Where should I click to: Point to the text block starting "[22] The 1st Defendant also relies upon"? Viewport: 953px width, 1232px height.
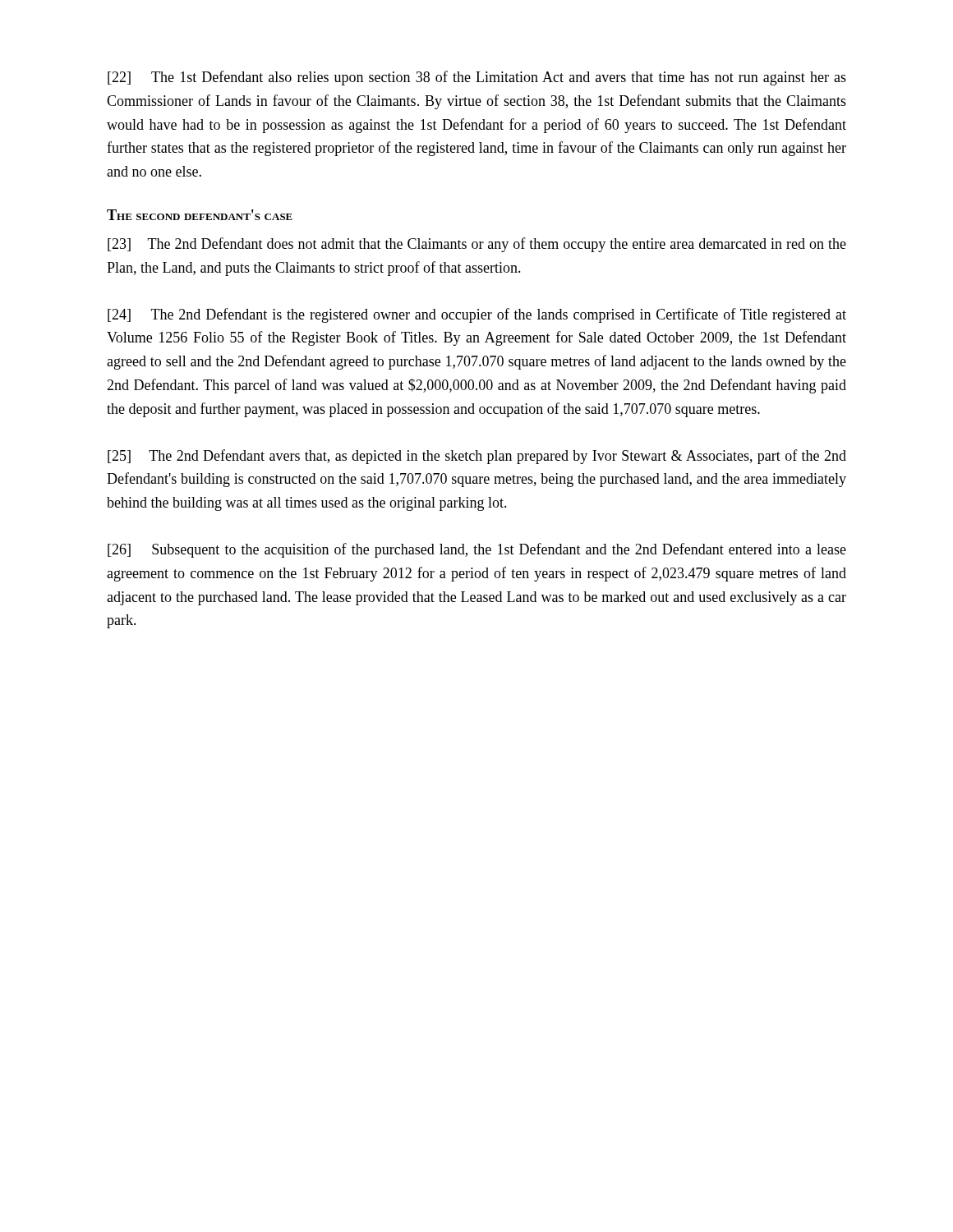point(476,124)
